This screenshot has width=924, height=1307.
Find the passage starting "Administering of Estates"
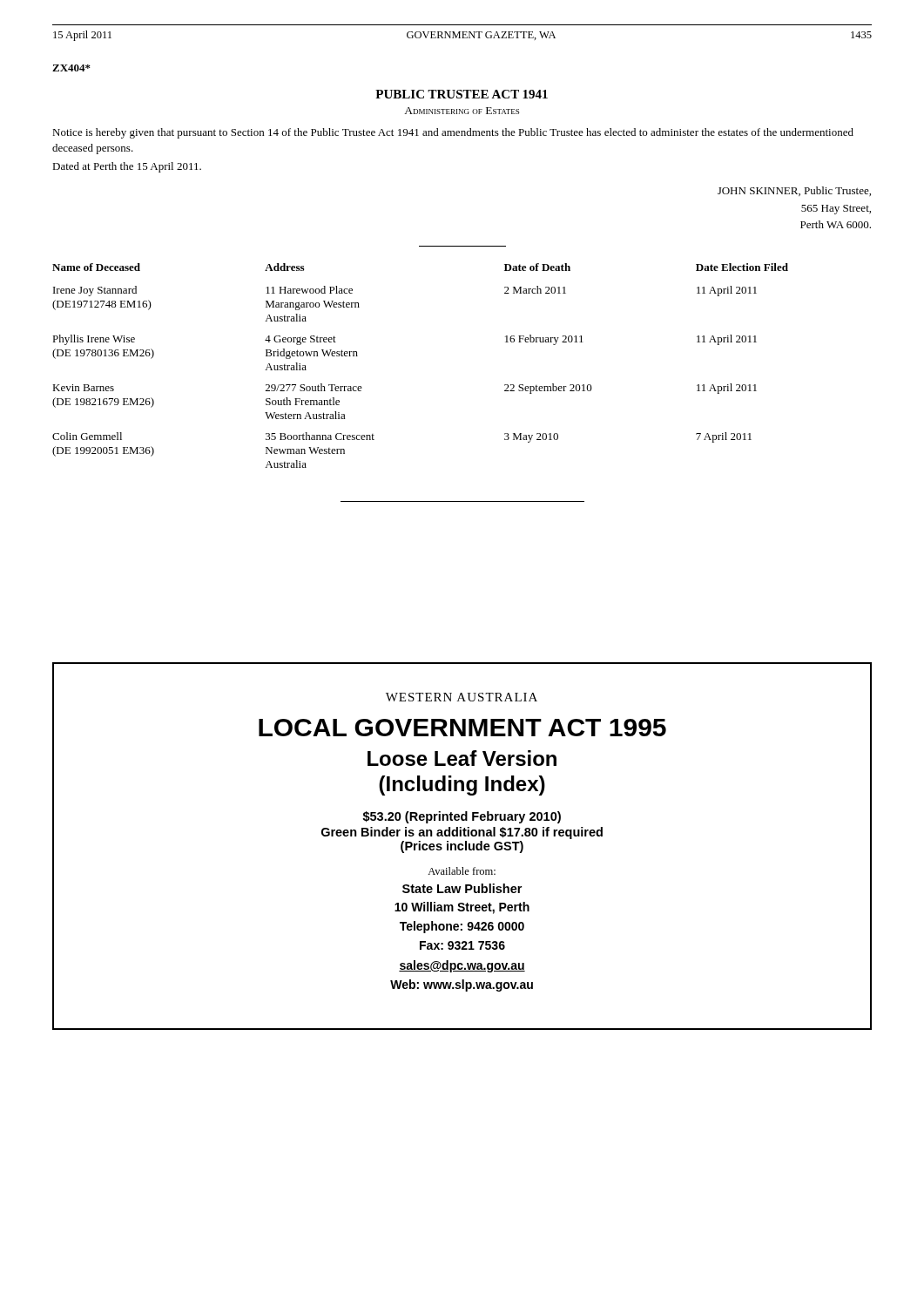(462, 110)
